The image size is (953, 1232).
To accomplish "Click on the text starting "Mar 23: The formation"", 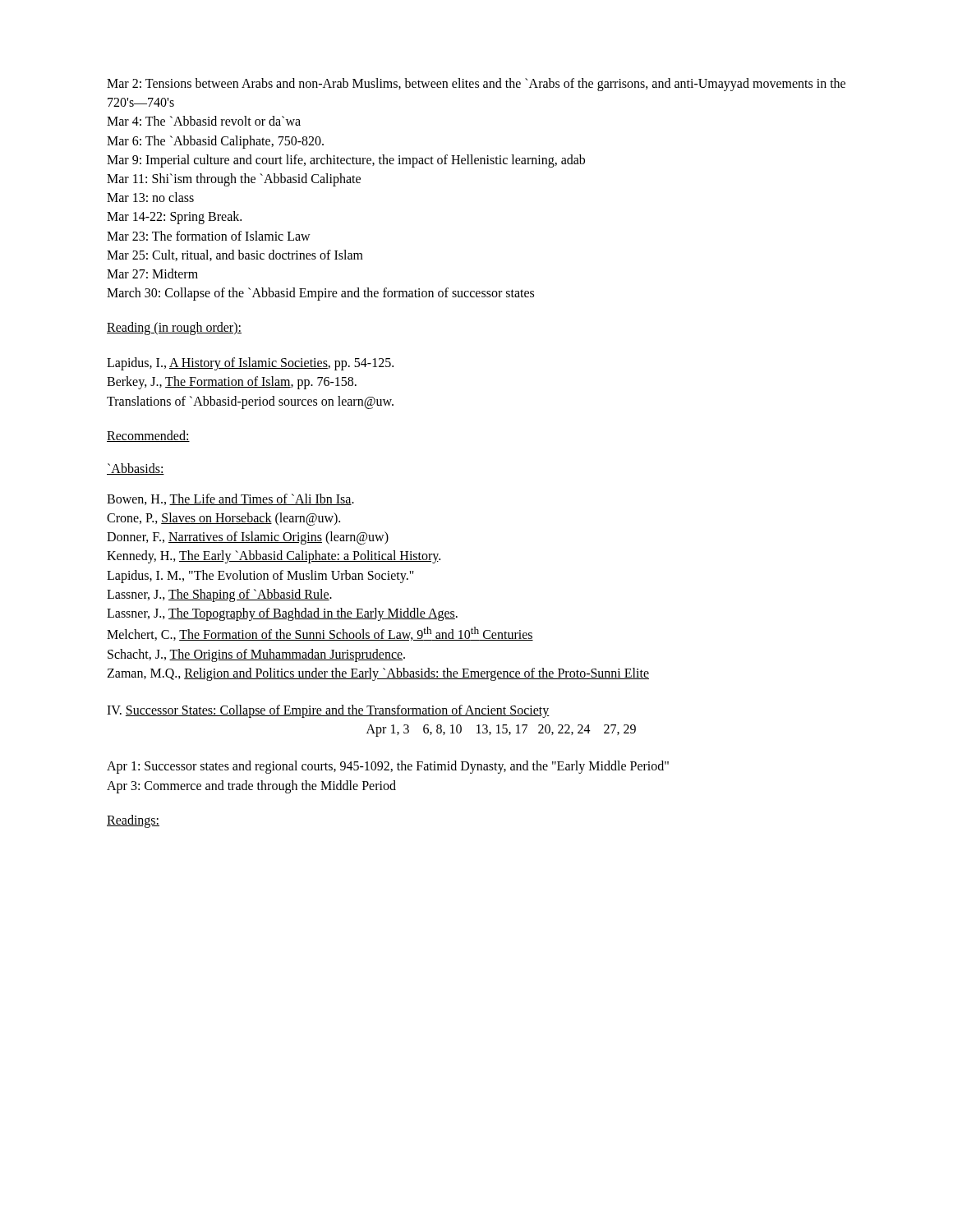I will 209,236.
